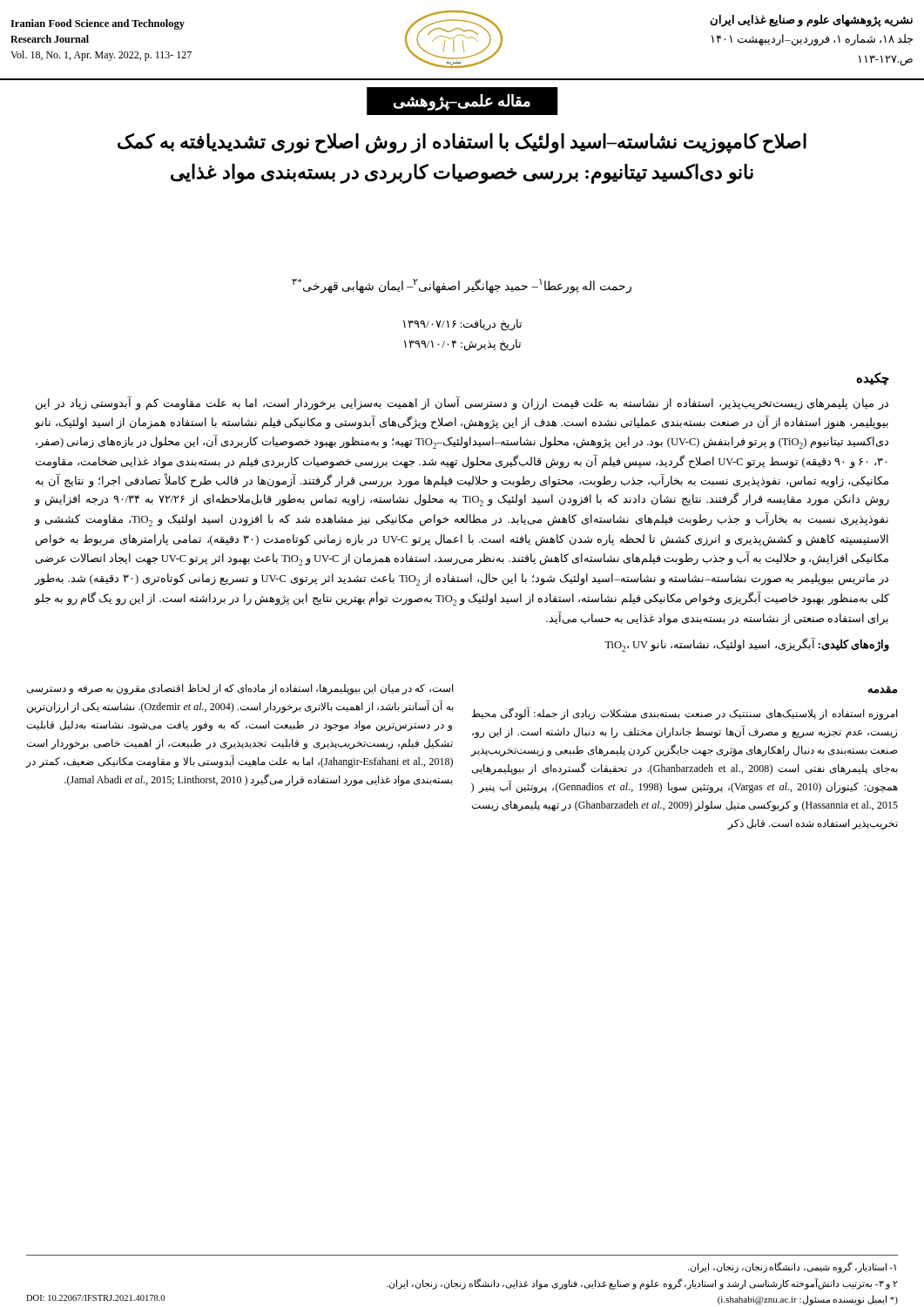Image resolution: width=924 pixels, height=1307 pixels.
Task: Find the title on this page that starts "اصلاح کامپوزیت نشاسته–اسید اولئیک با استفاده از"
Action: click(x=462, y=157)
